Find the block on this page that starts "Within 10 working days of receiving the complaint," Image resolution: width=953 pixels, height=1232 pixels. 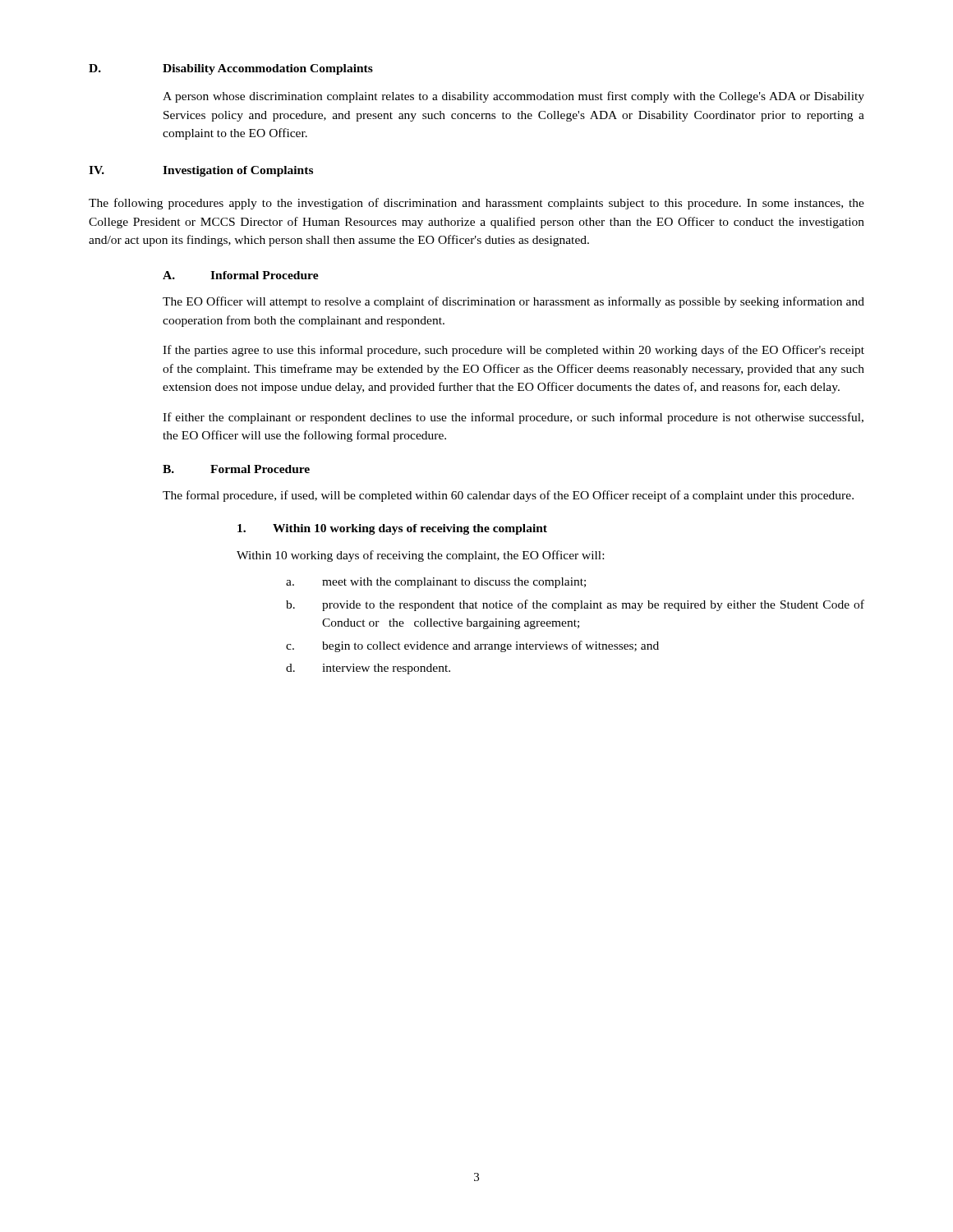click(421, 555)
